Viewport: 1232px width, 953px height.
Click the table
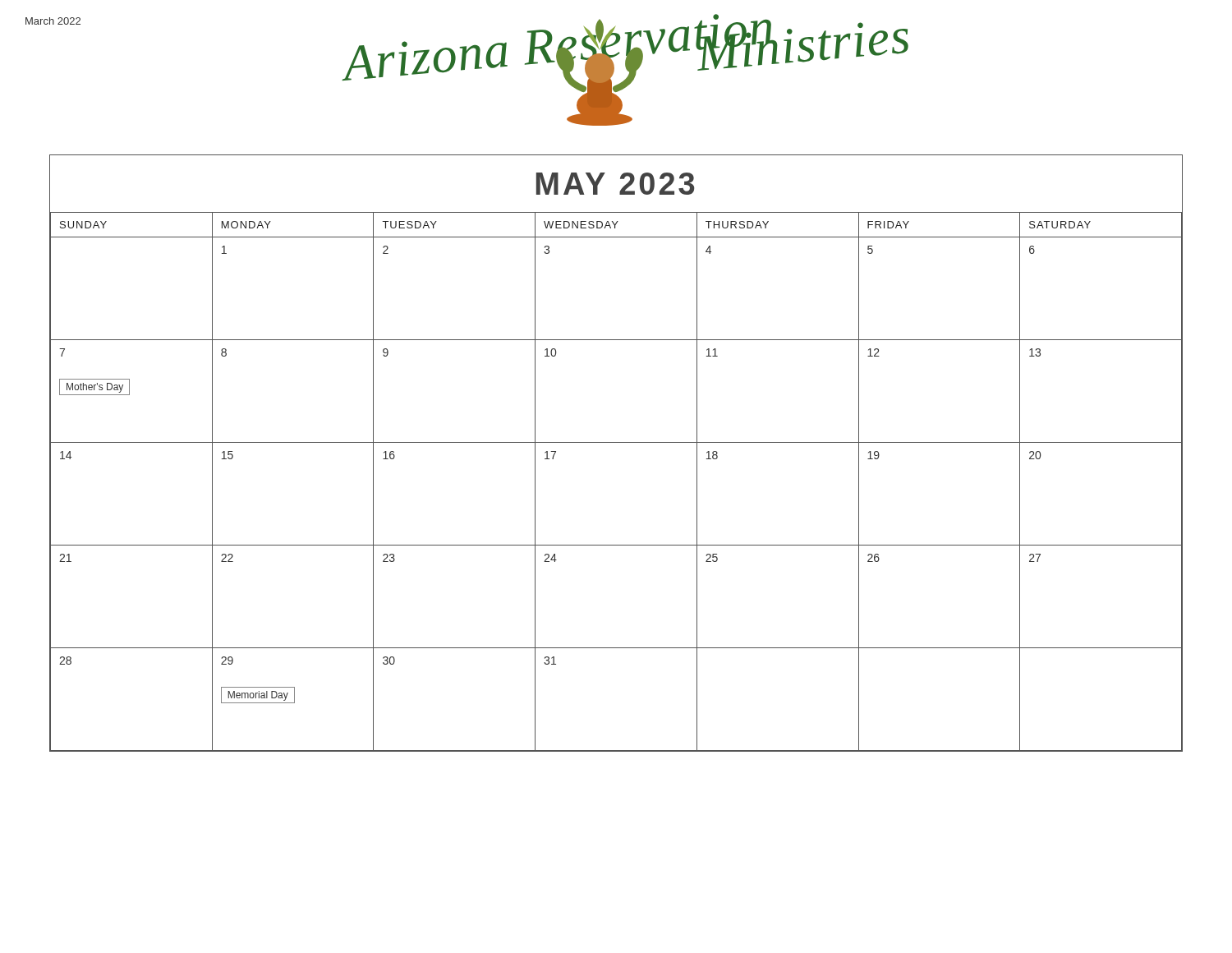click(616, 453)
